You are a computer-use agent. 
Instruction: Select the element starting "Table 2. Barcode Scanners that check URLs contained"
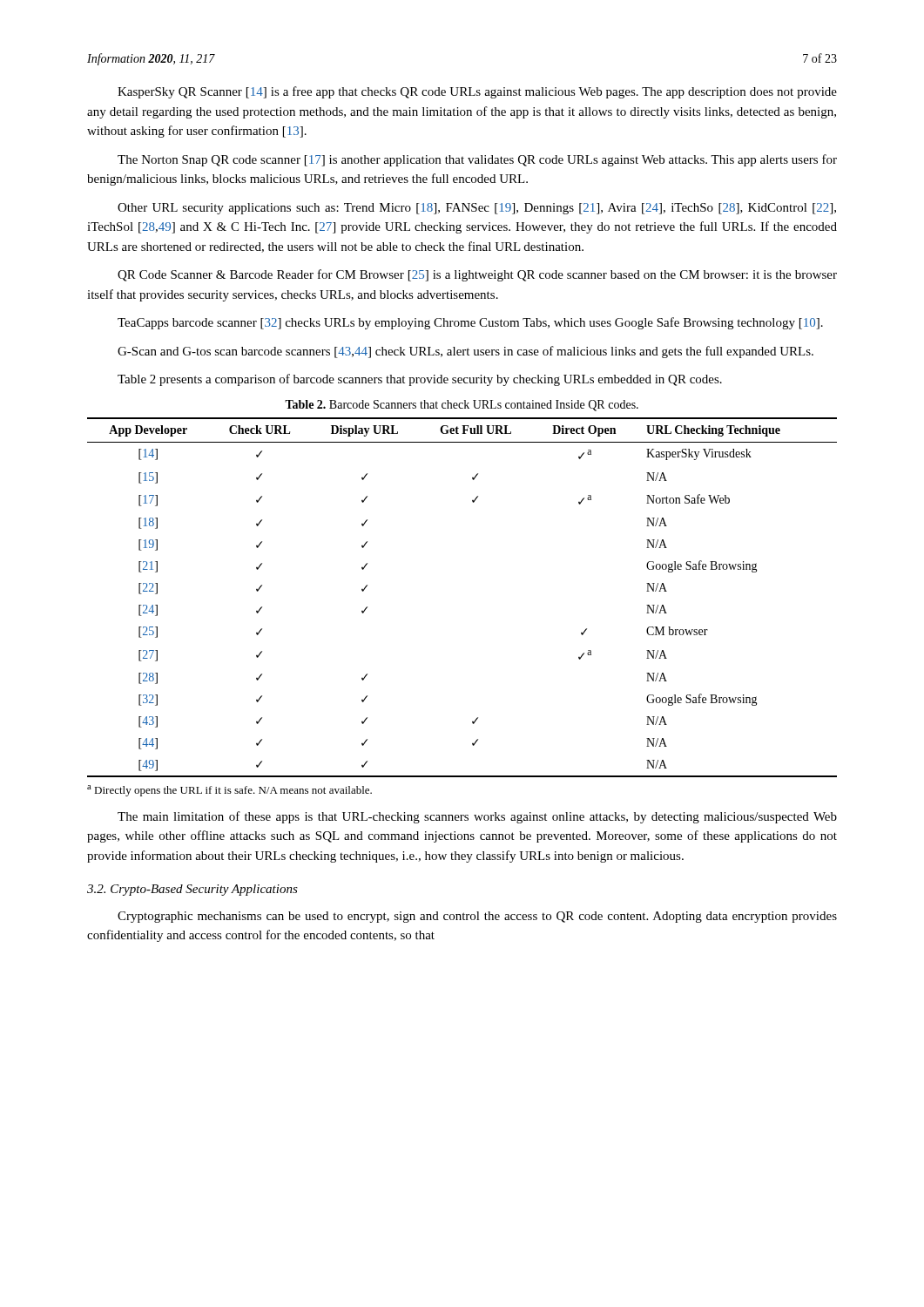[x=462, y=404]
